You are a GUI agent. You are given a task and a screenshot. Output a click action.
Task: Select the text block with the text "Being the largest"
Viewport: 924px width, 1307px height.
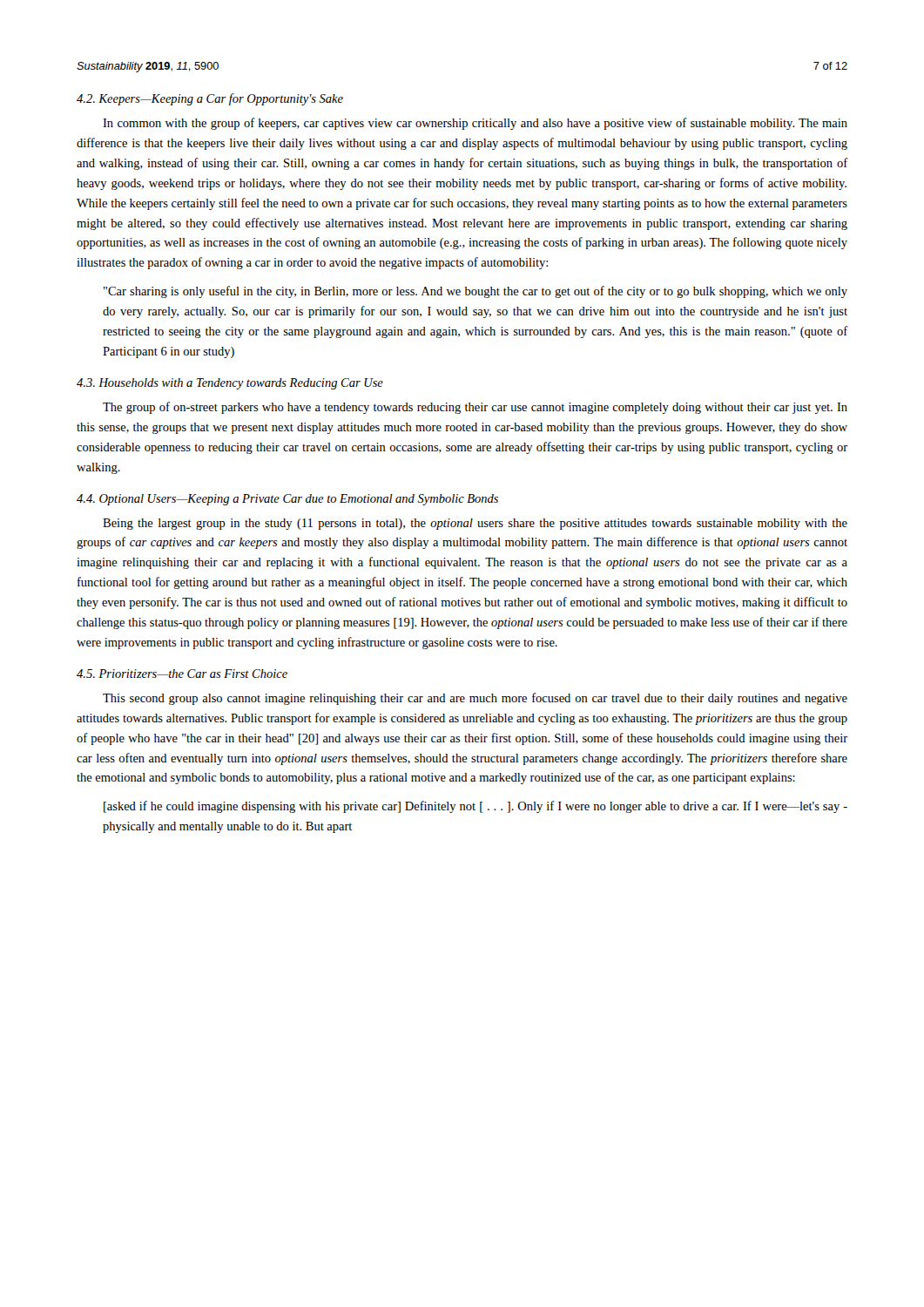click(x=462, y=582)
